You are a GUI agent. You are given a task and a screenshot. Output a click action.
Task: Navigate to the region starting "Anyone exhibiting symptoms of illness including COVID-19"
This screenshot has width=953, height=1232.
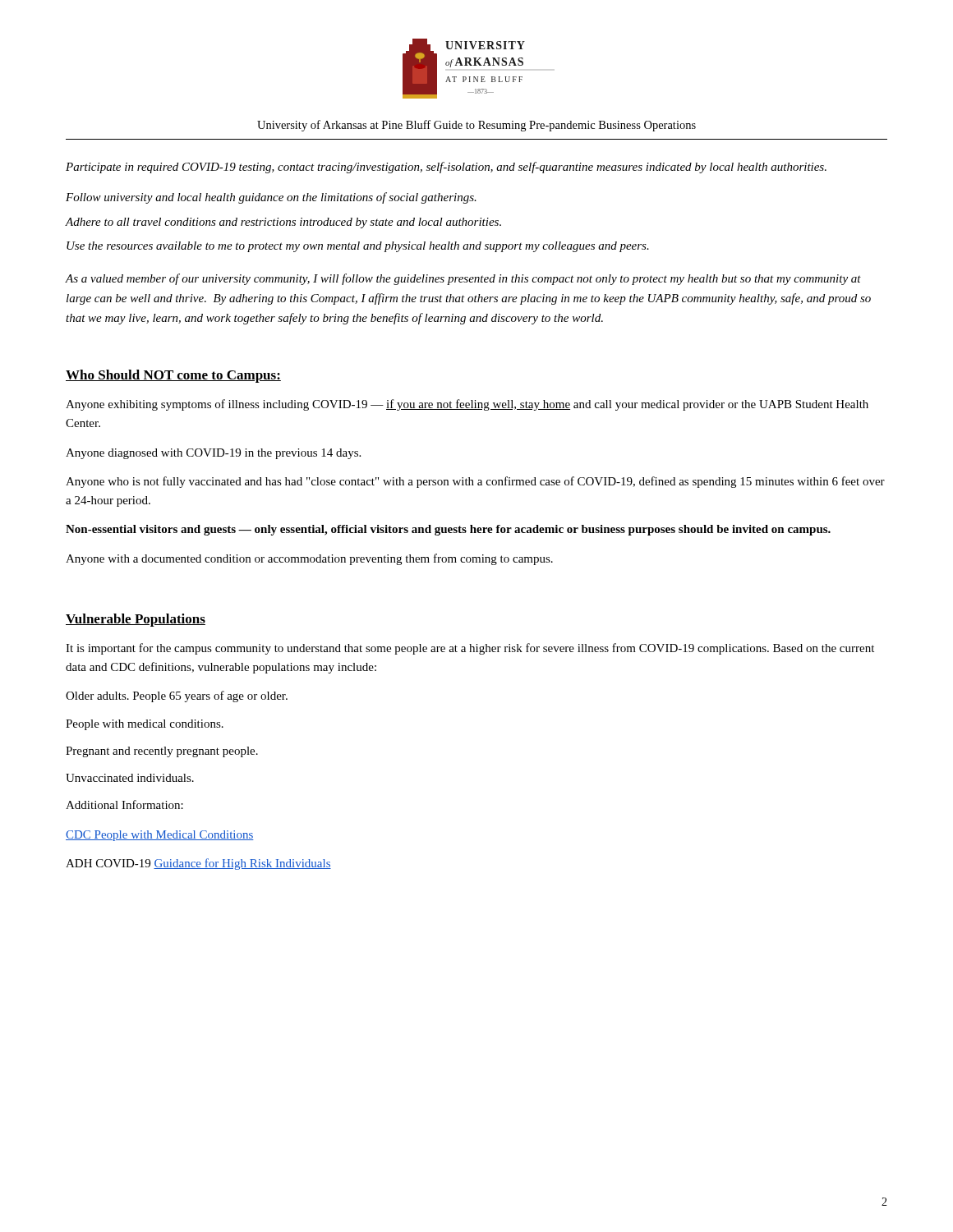(467, 414)
